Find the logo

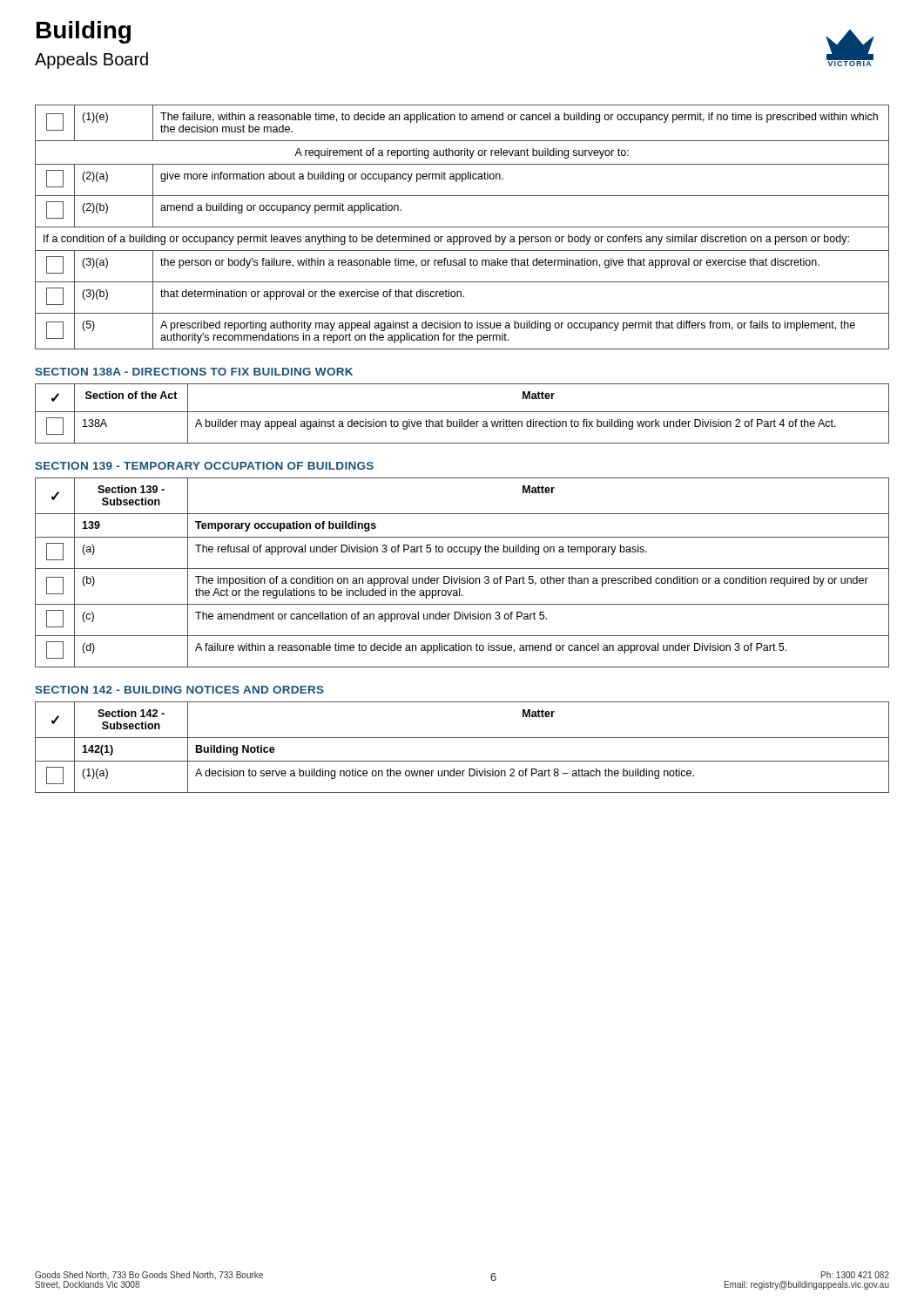click(x=850, y=45)
